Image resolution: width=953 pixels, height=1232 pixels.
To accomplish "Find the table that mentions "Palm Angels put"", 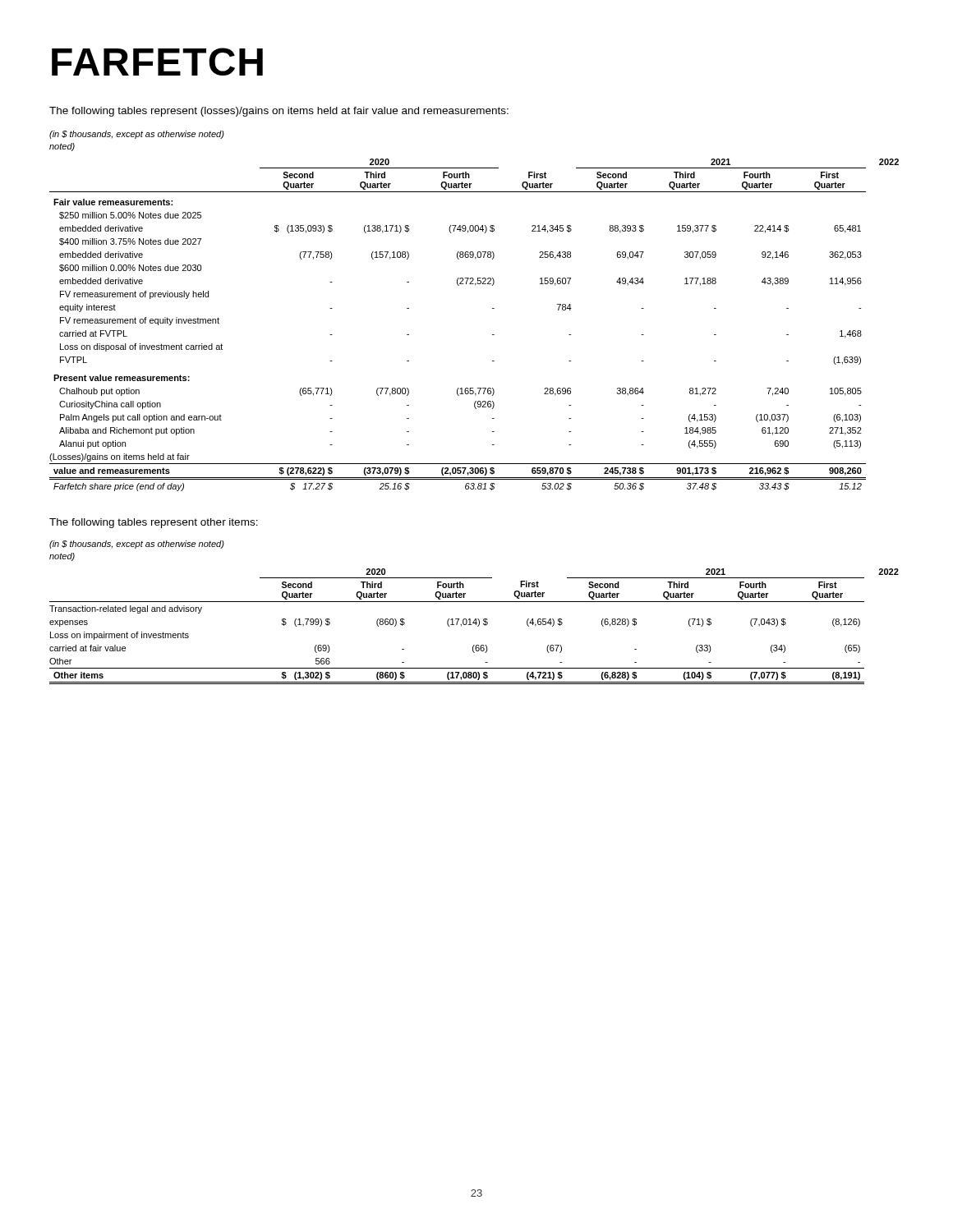I will pyautogui.click(x=476, y=324).
